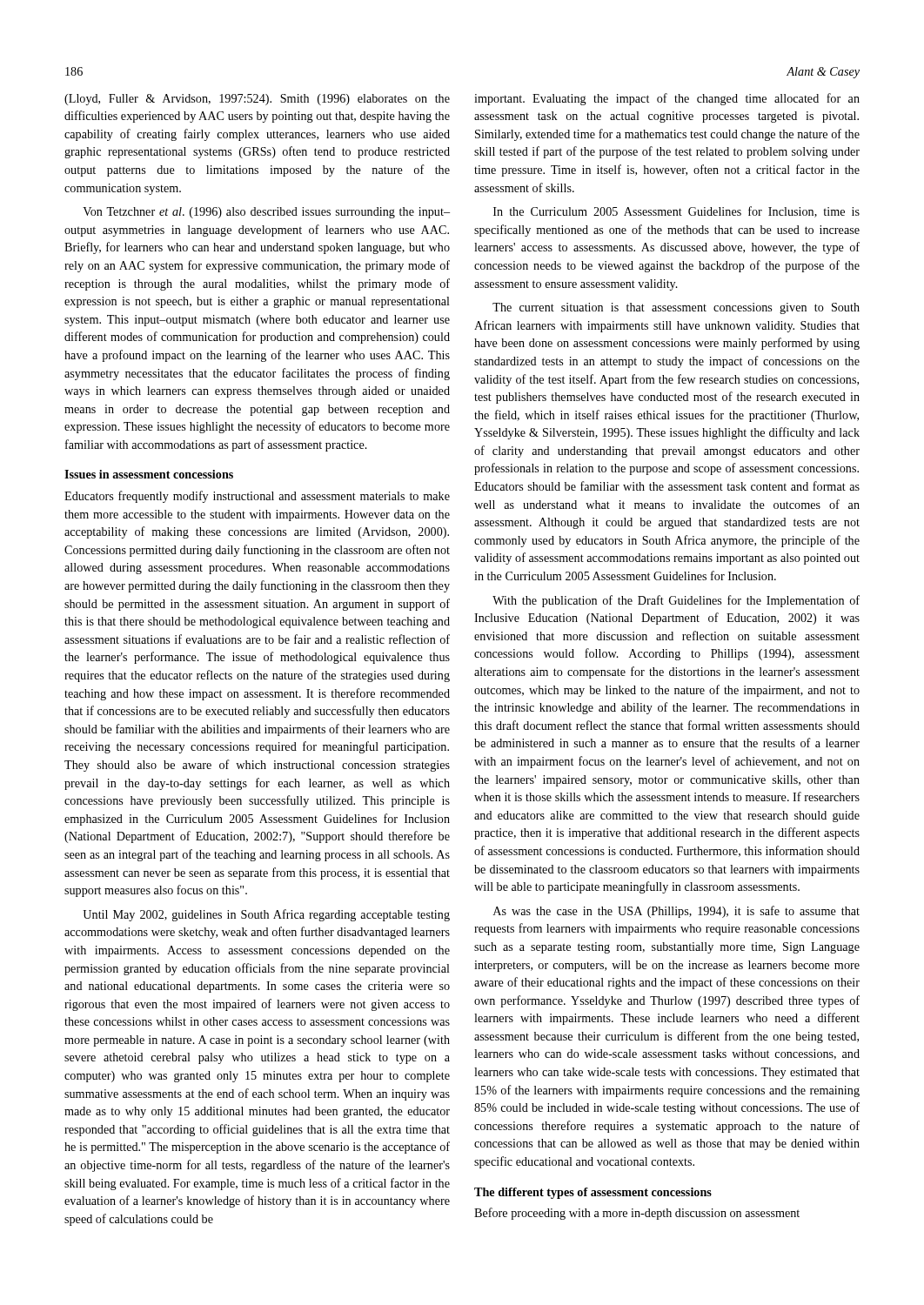Point to the block beginning "Educators frequently modify instructional and assessment"

click(x=257, y=693)
